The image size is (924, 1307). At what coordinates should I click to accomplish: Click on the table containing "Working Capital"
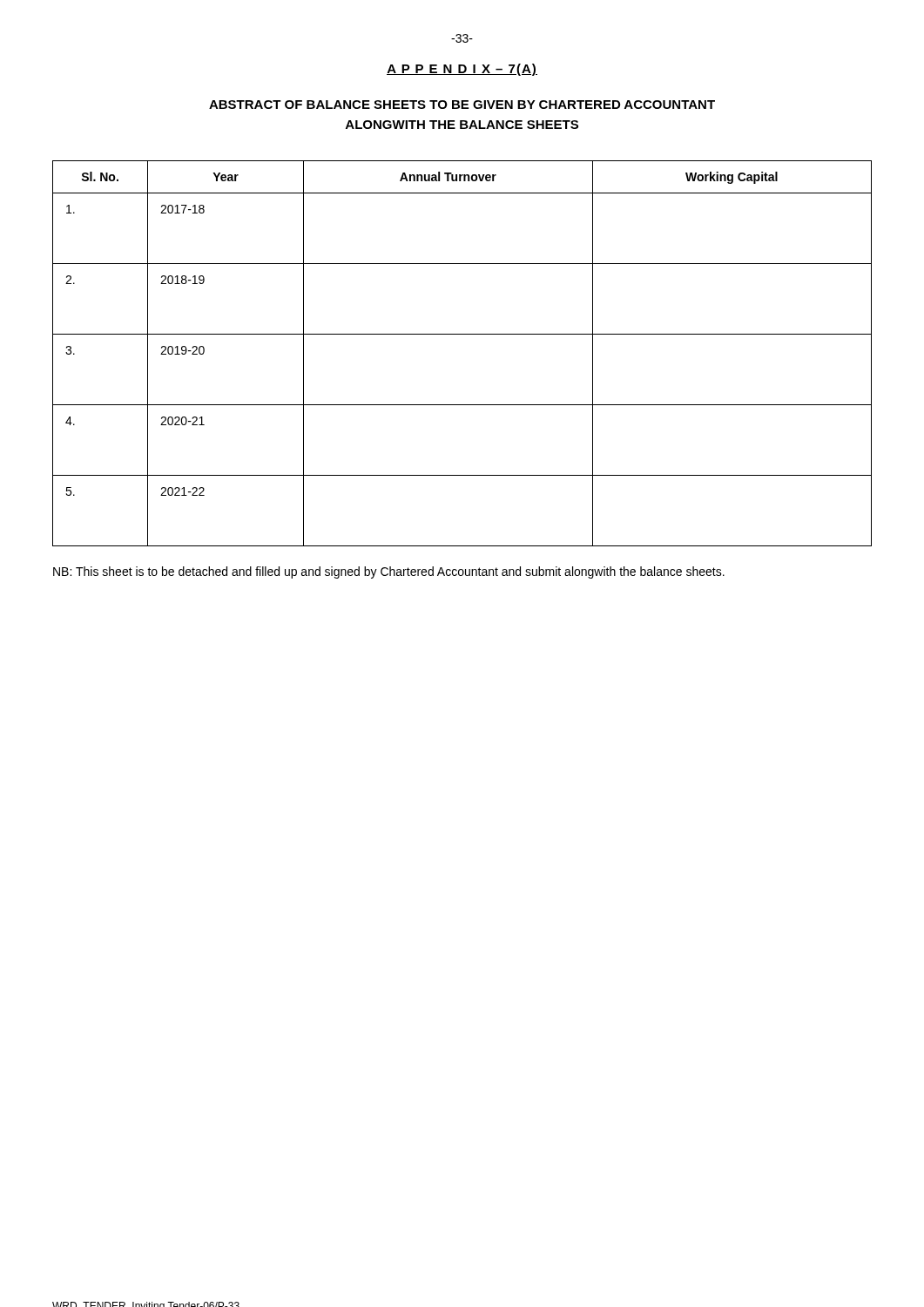462,353
